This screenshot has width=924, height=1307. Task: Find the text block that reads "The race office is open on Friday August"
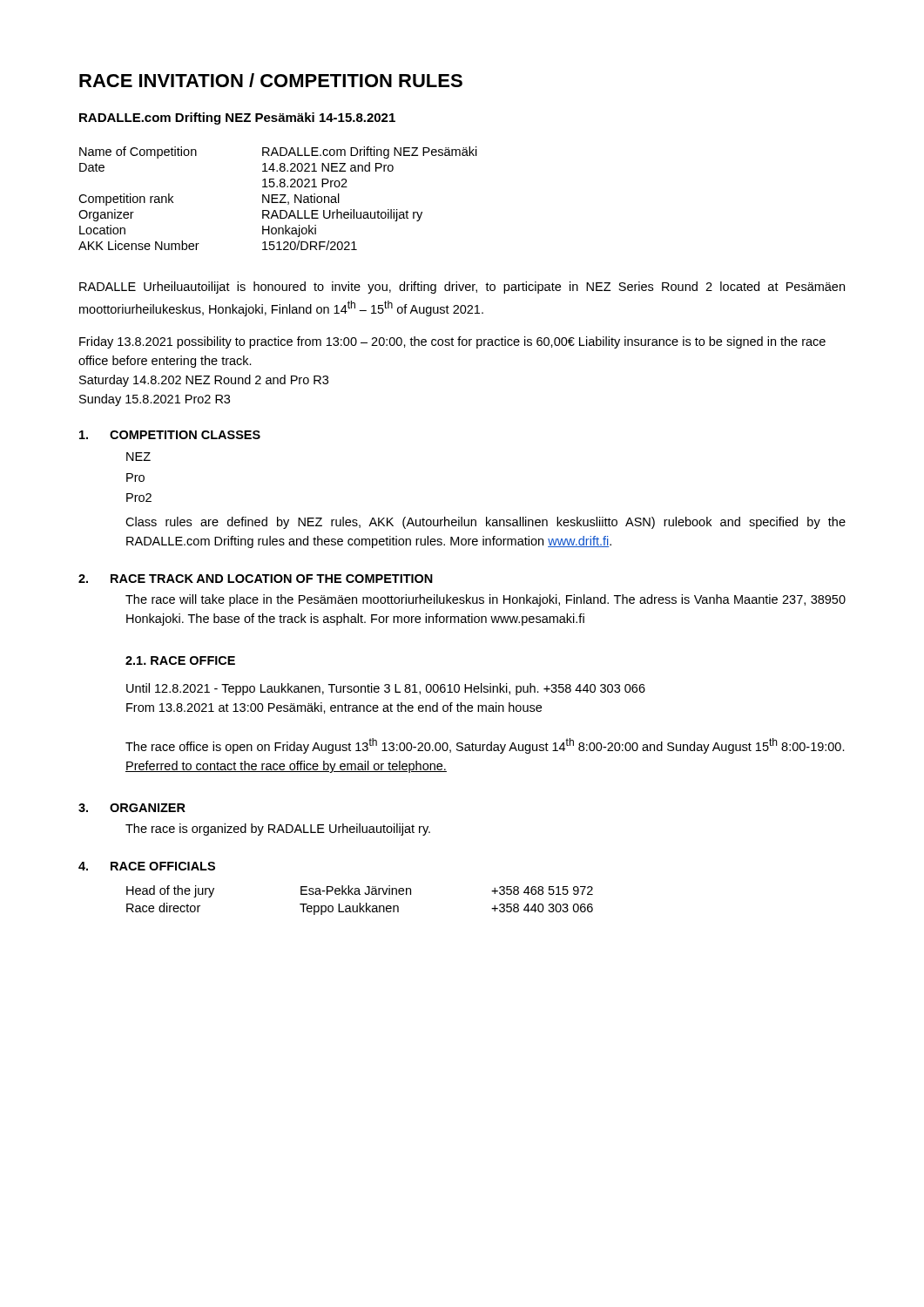tap(485, 755)
